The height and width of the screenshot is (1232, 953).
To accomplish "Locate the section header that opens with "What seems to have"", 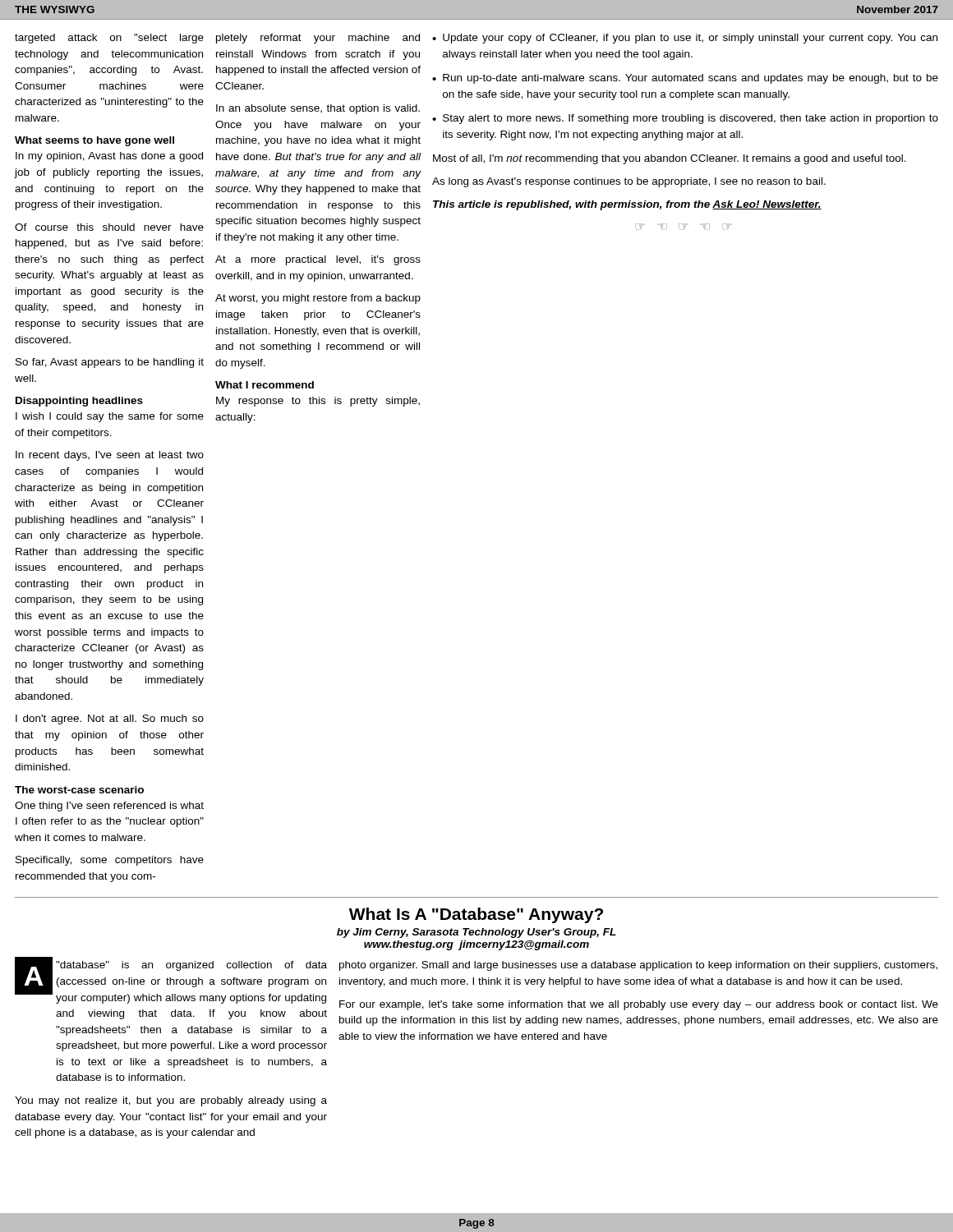I will [x=95, y=140].
